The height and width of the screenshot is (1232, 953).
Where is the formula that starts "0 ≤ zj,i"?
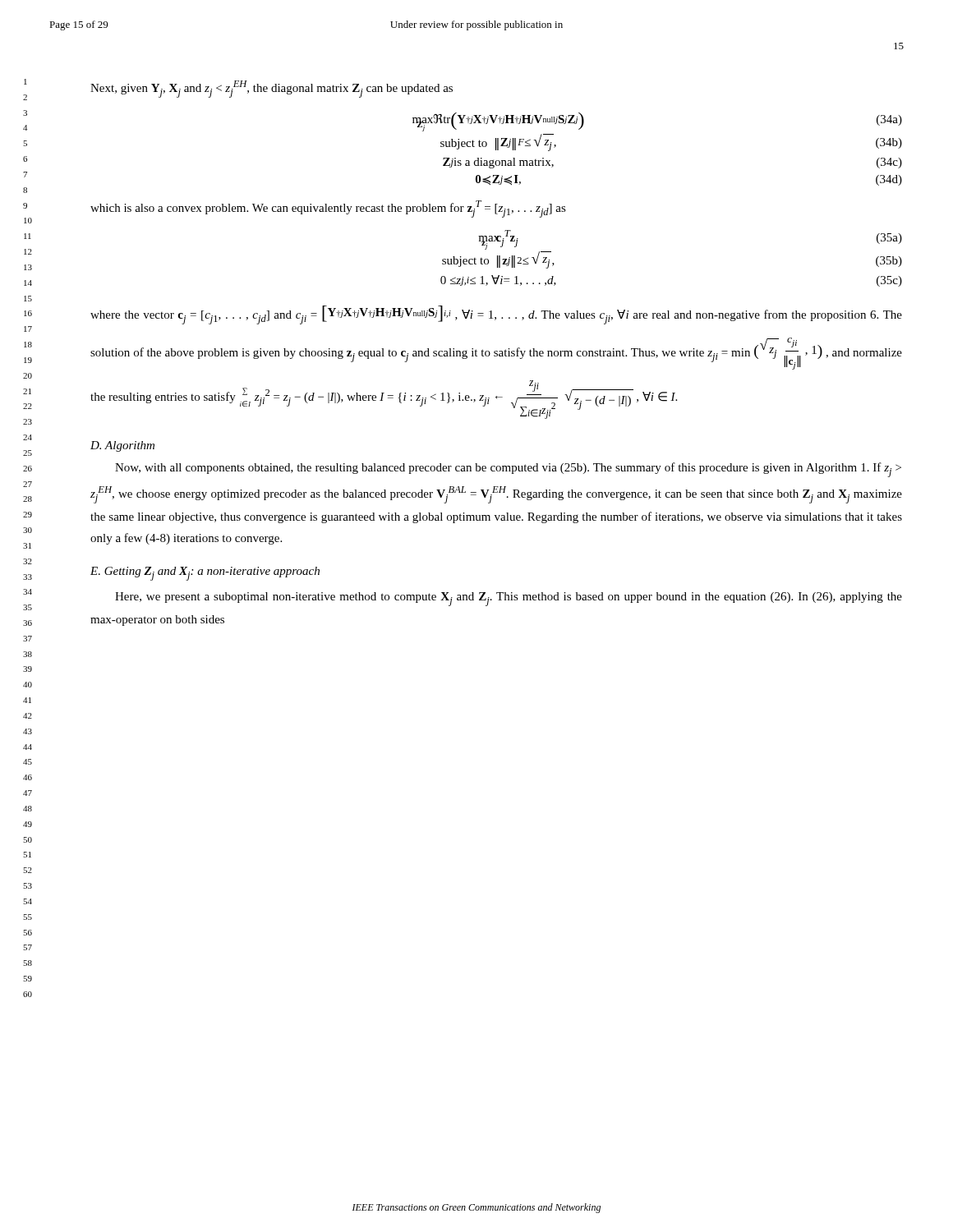(521, 280)
